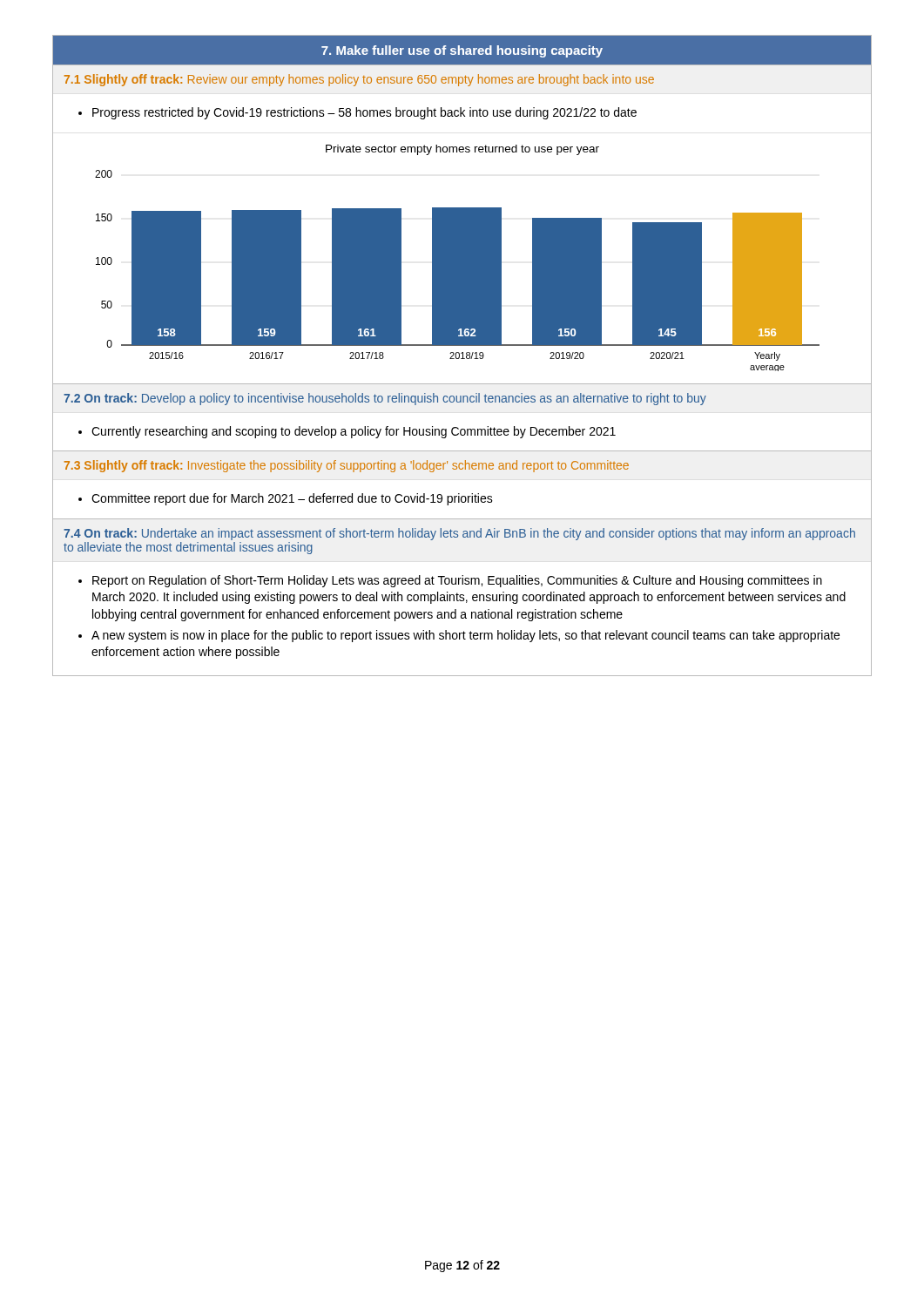
Task: Locate the bar chart
Action: tap(462, 258)
